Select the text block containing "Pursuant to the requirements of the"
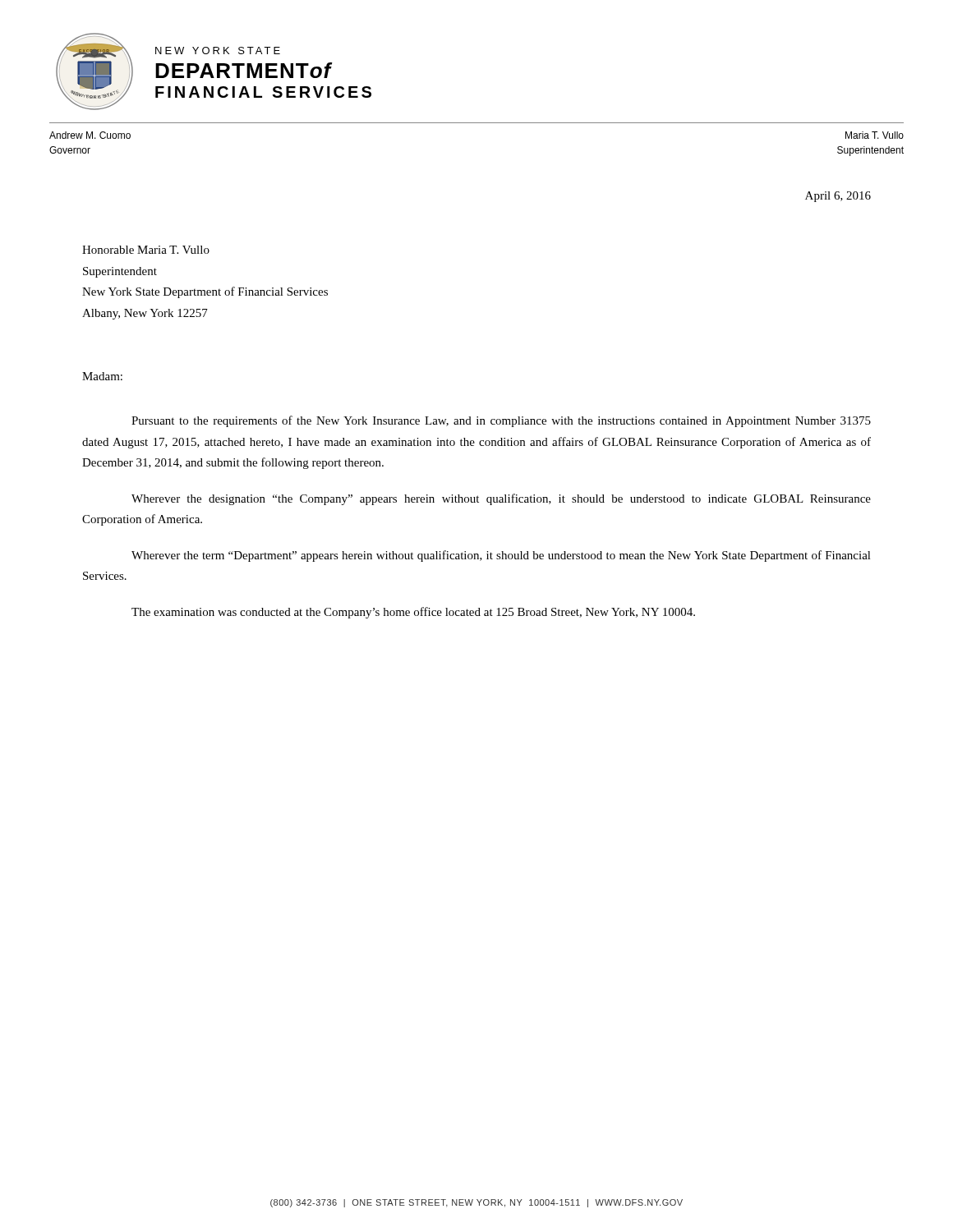Viewport: 953px width, 1232px height. [501, 421]
